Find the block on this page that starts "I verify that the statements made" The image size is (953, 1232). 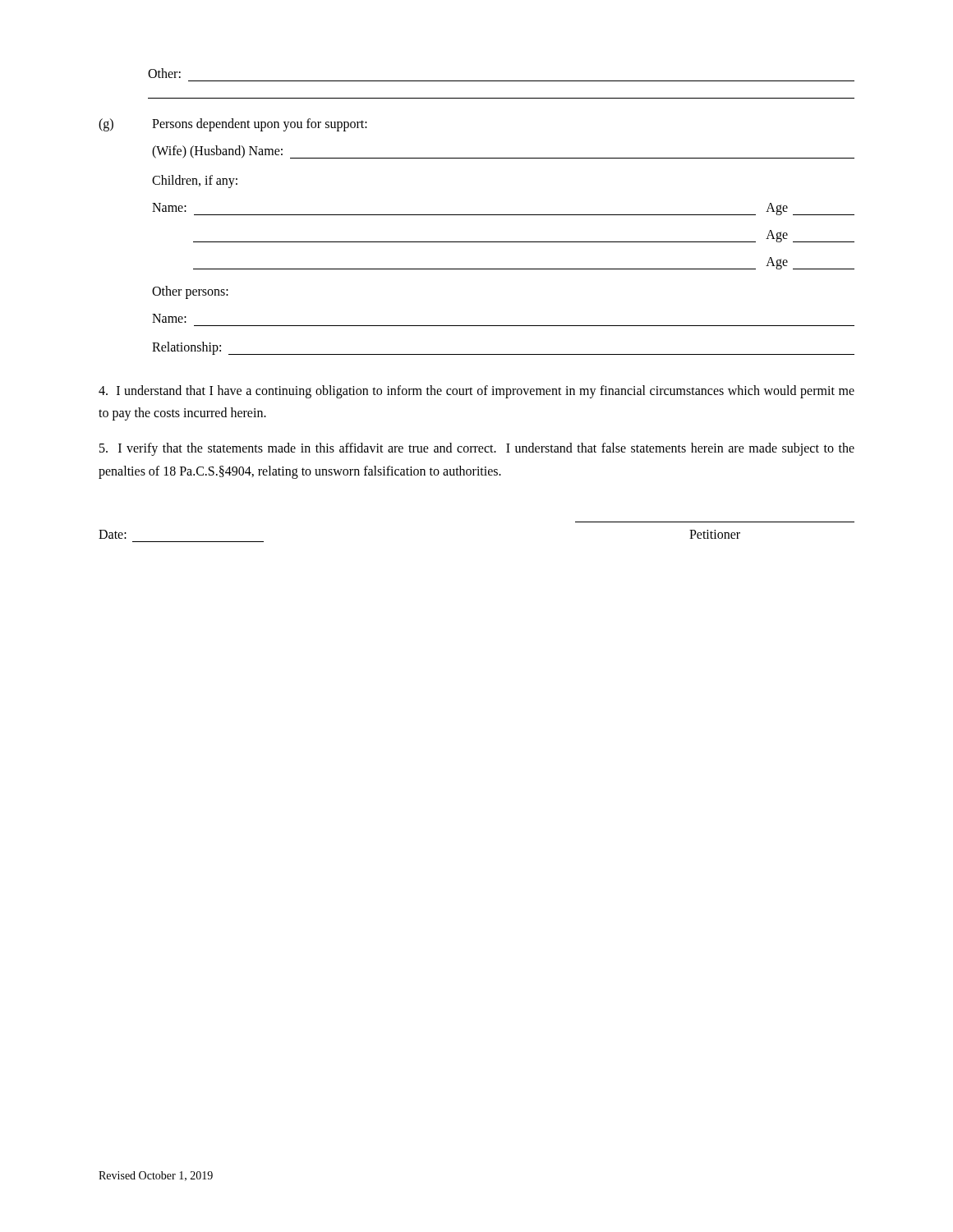pos(476,459)
